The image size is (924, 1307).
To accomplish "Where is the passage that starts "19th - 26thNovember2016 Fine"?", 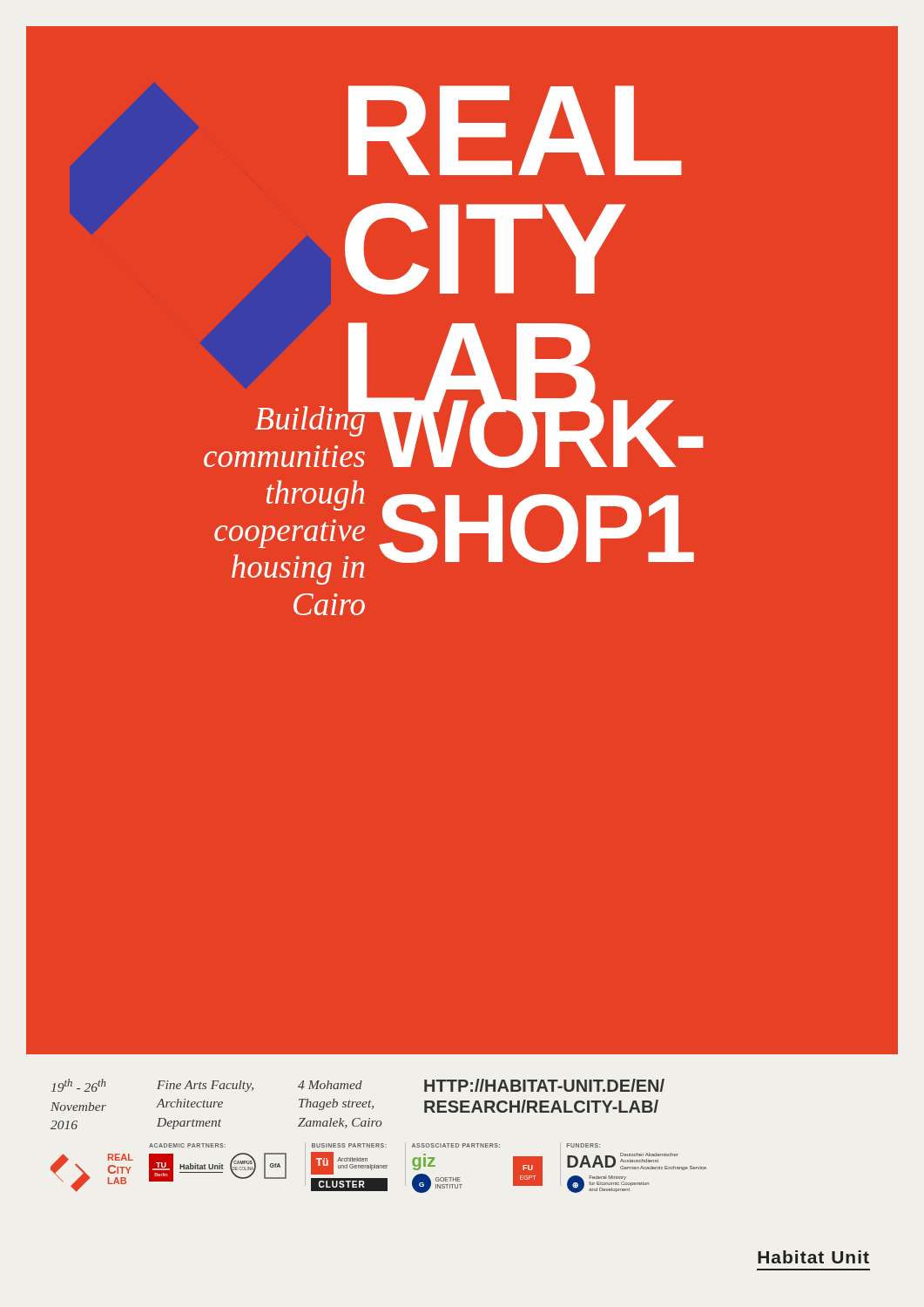I will click(462, 1139).
